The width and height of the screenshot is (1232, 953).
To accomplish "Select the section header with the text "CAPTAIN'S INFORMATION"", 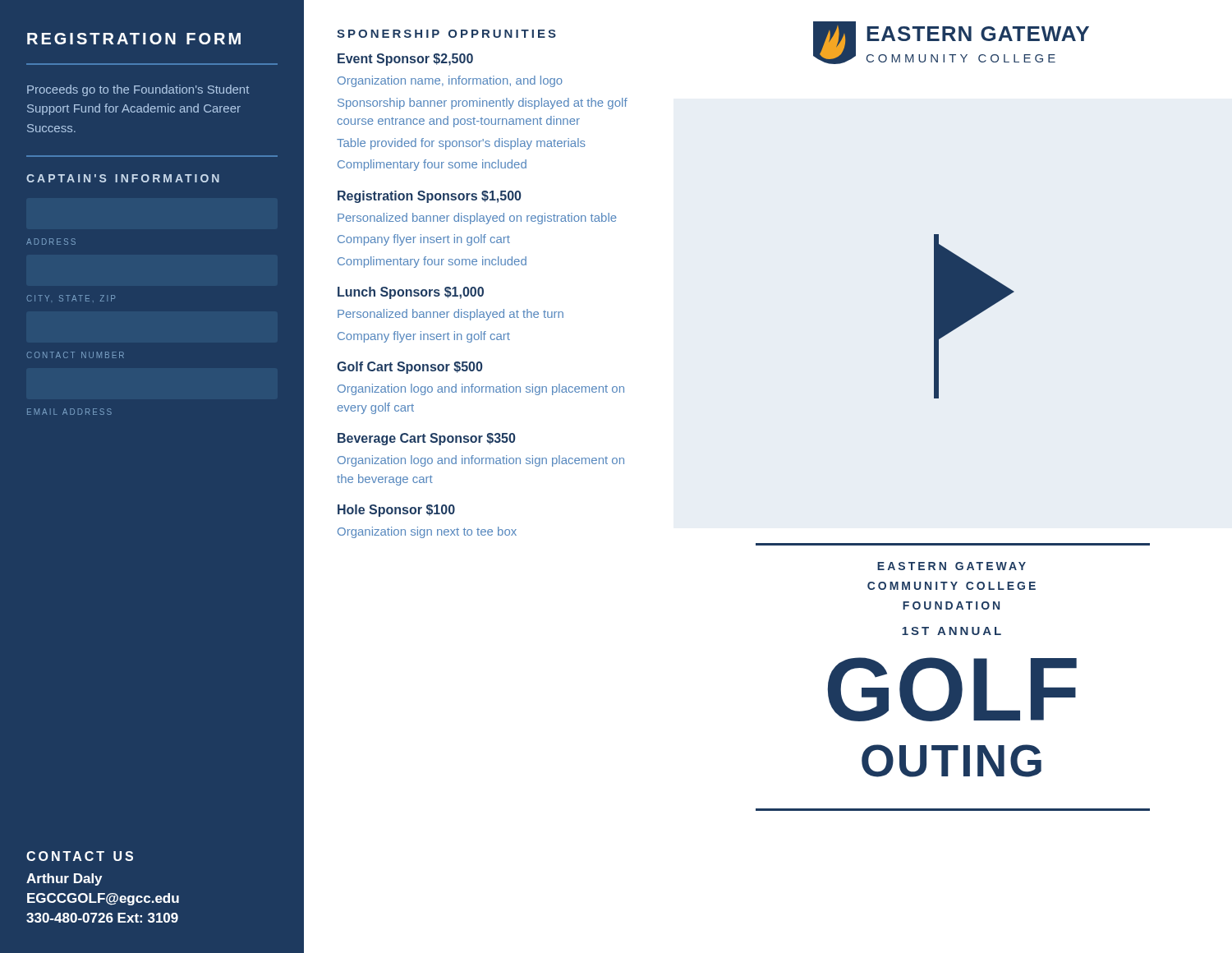I will click(x=124, y=178).
